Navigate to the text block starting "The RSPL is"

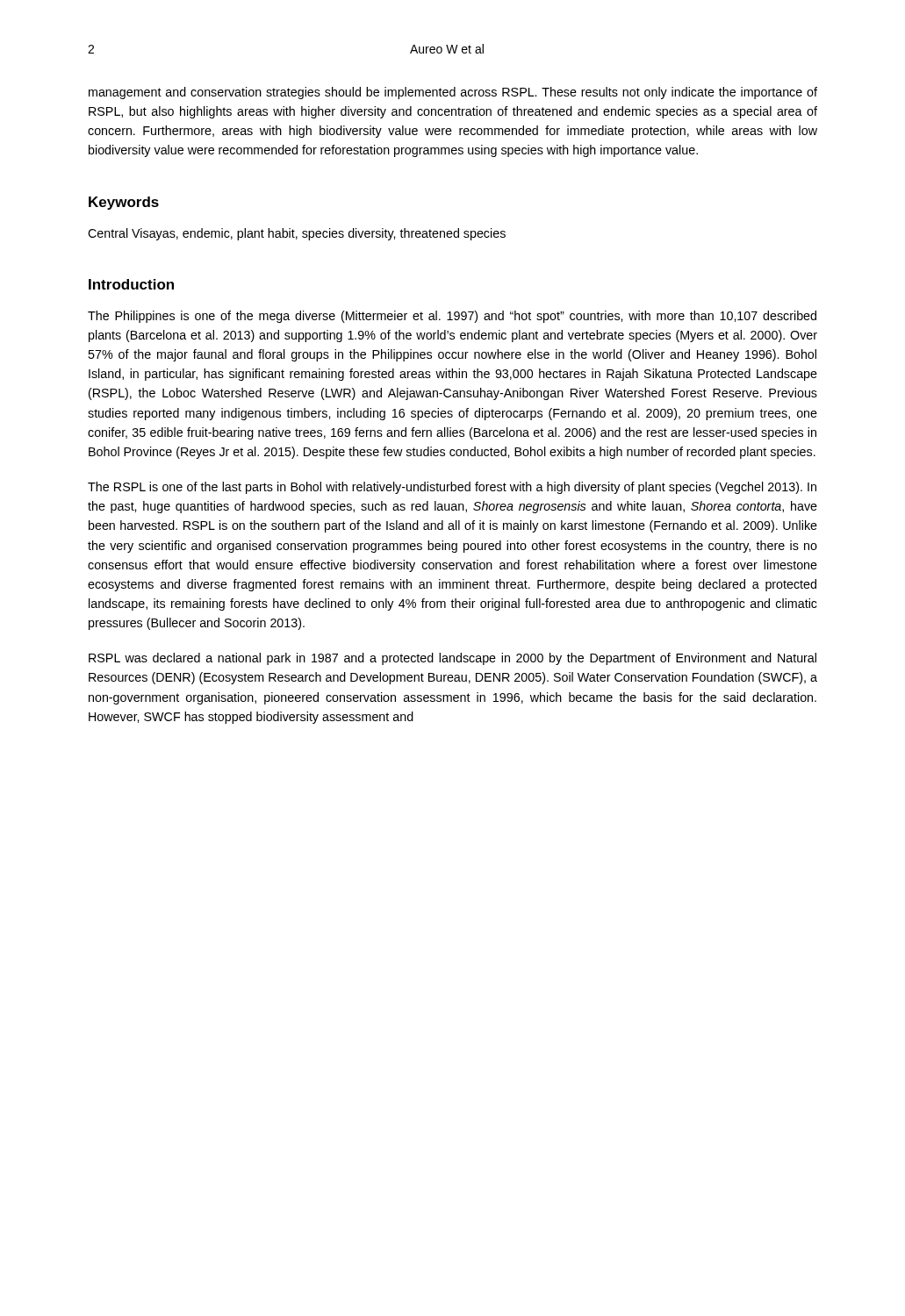452,555
